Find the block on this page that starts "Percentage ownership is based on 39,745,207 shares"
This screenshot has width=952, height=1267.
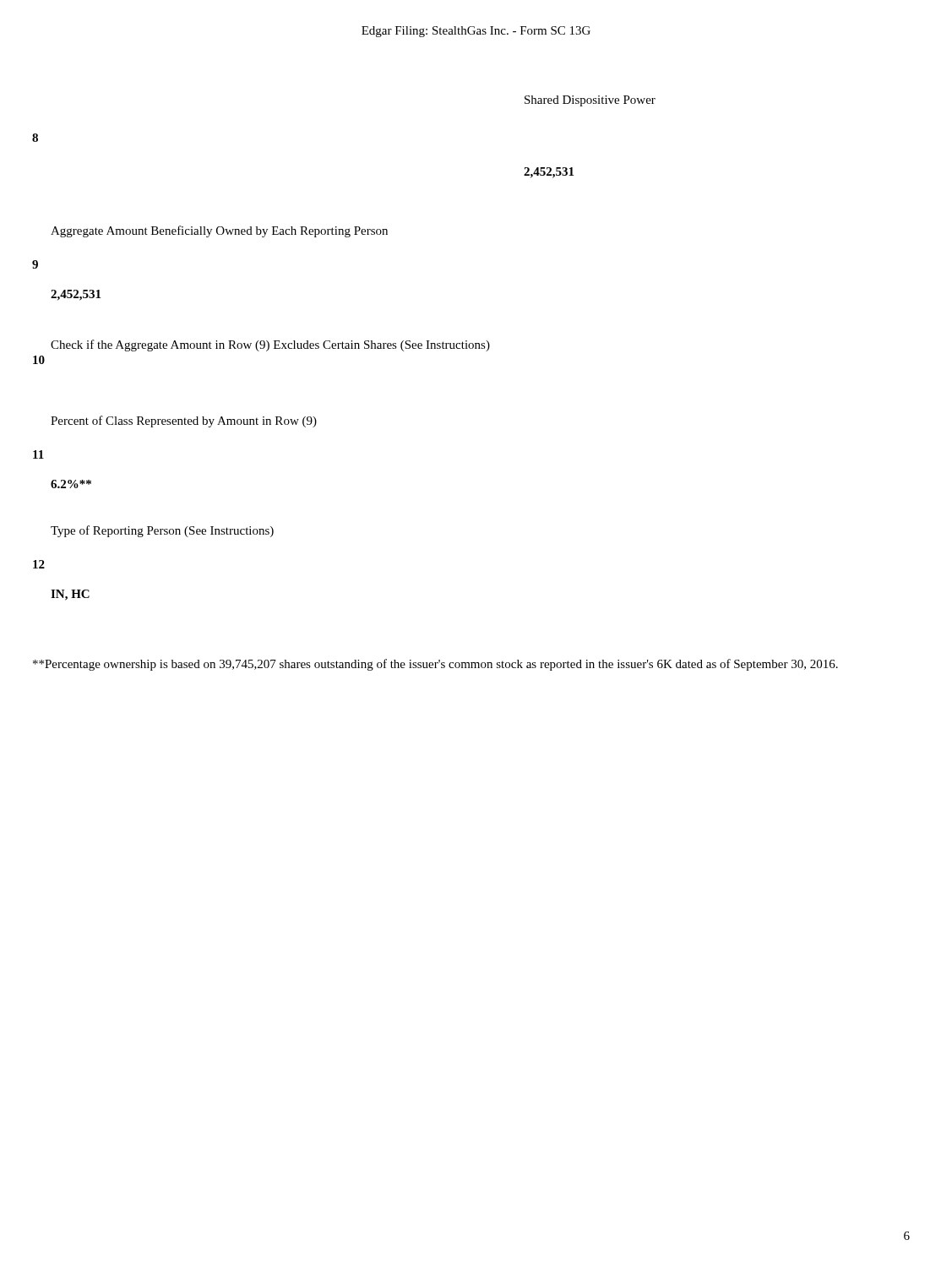point(435,664)
